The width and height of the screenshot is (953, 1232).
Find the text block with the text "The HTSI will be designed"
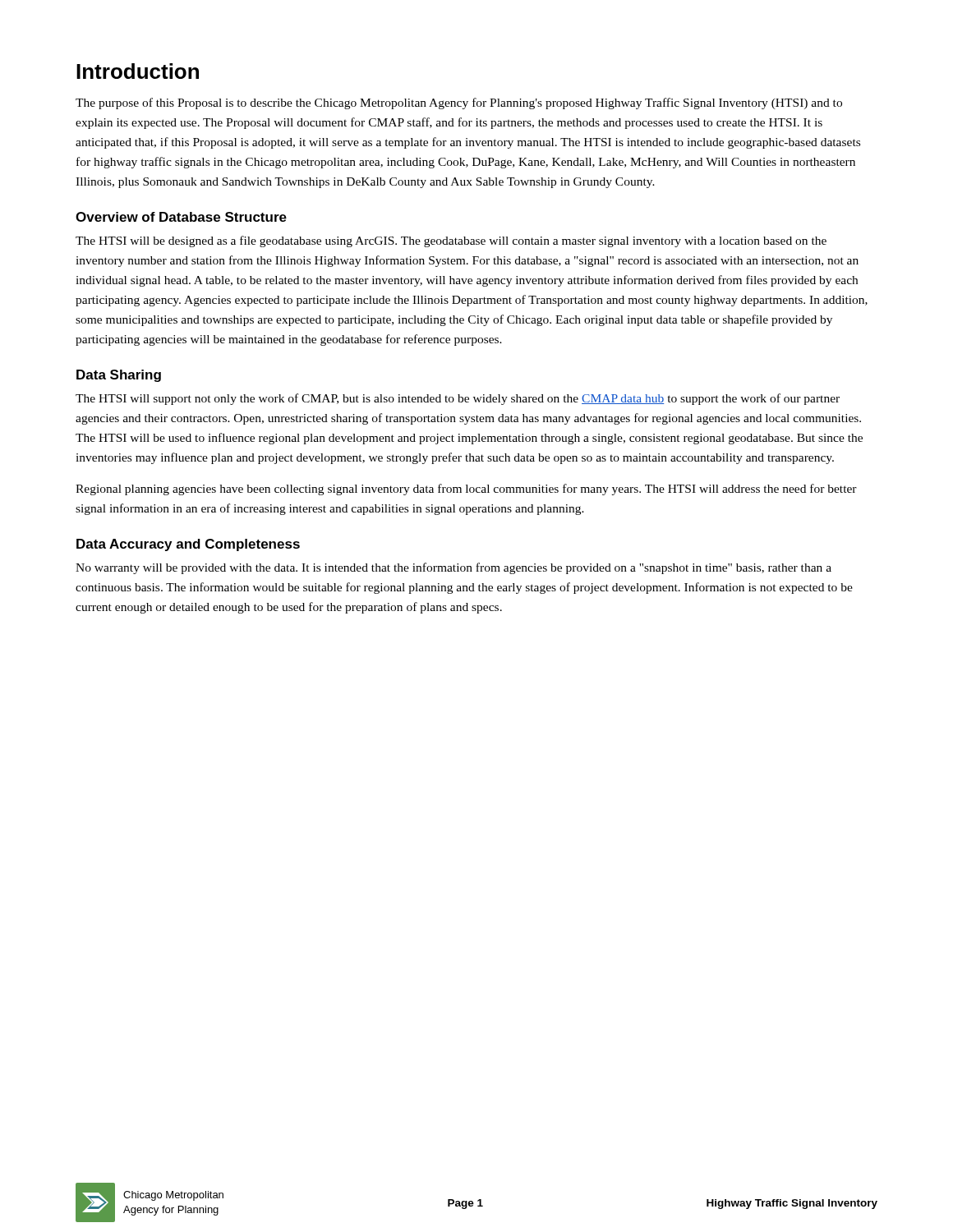point(476,290)
